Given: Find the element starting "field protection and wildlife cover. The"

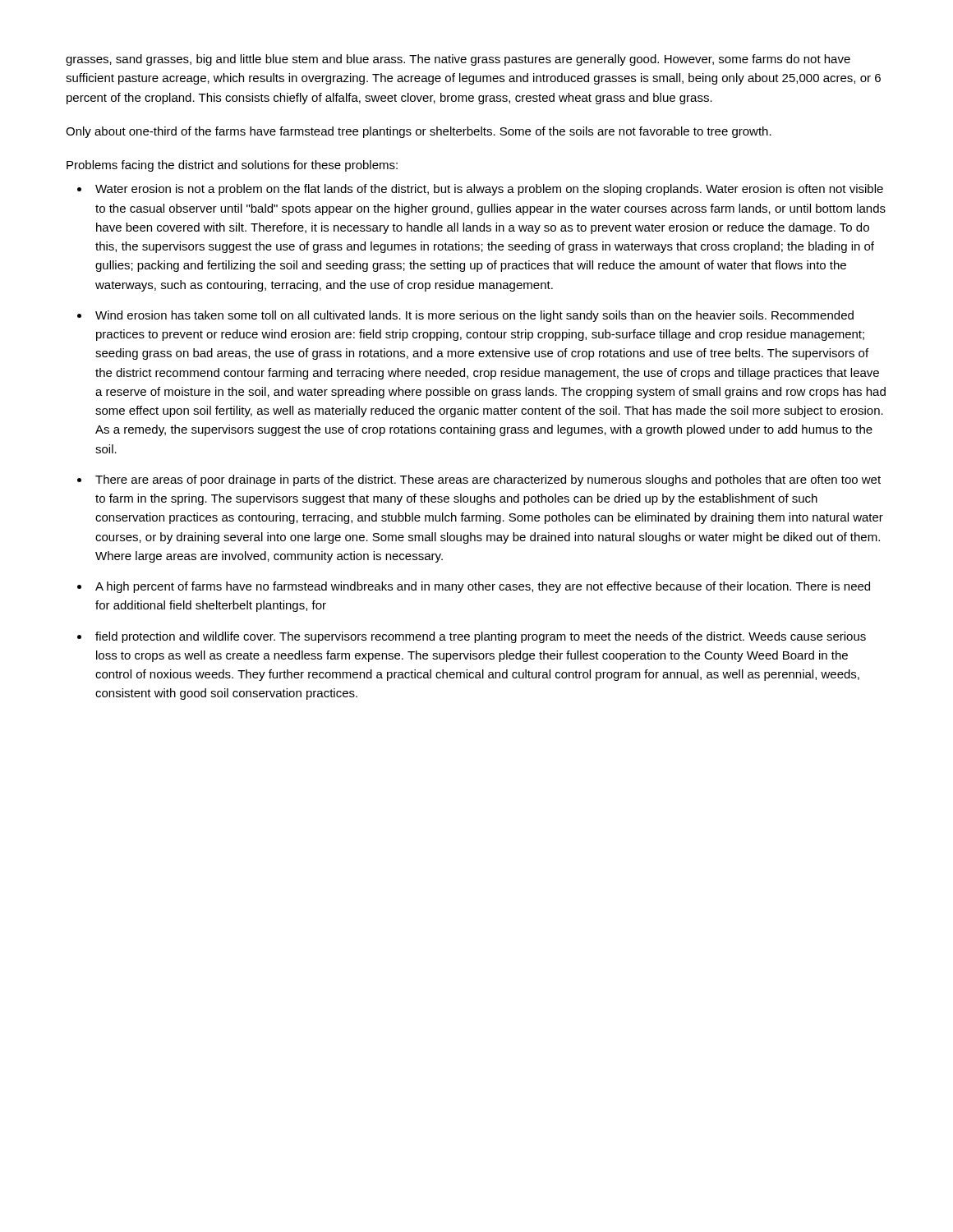Looking at the screenshot, I should point(481,664).
